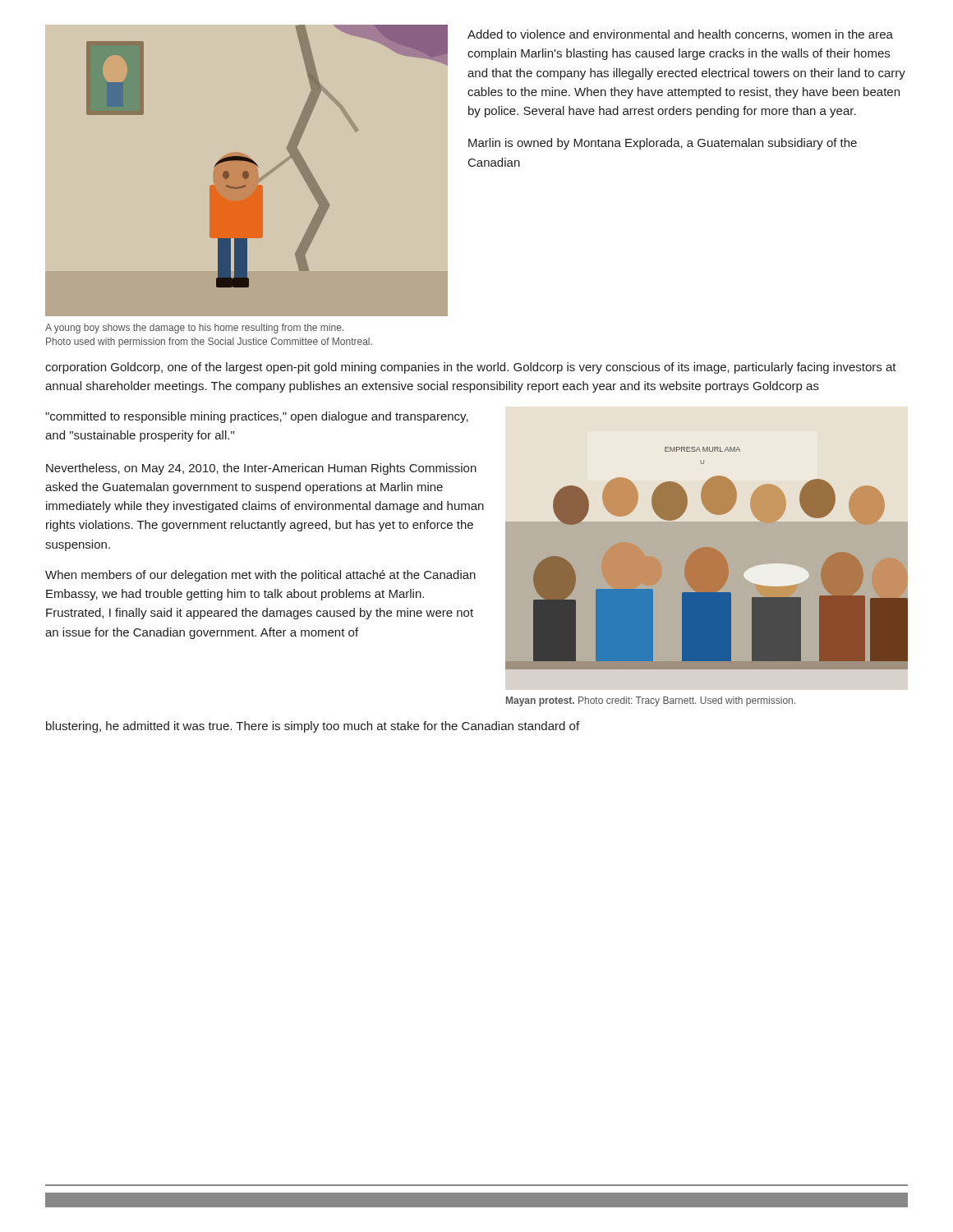Locate the text block that says "Added to violence and"
The height and width of the screenshot is (1232, 953).
point(686,72)
